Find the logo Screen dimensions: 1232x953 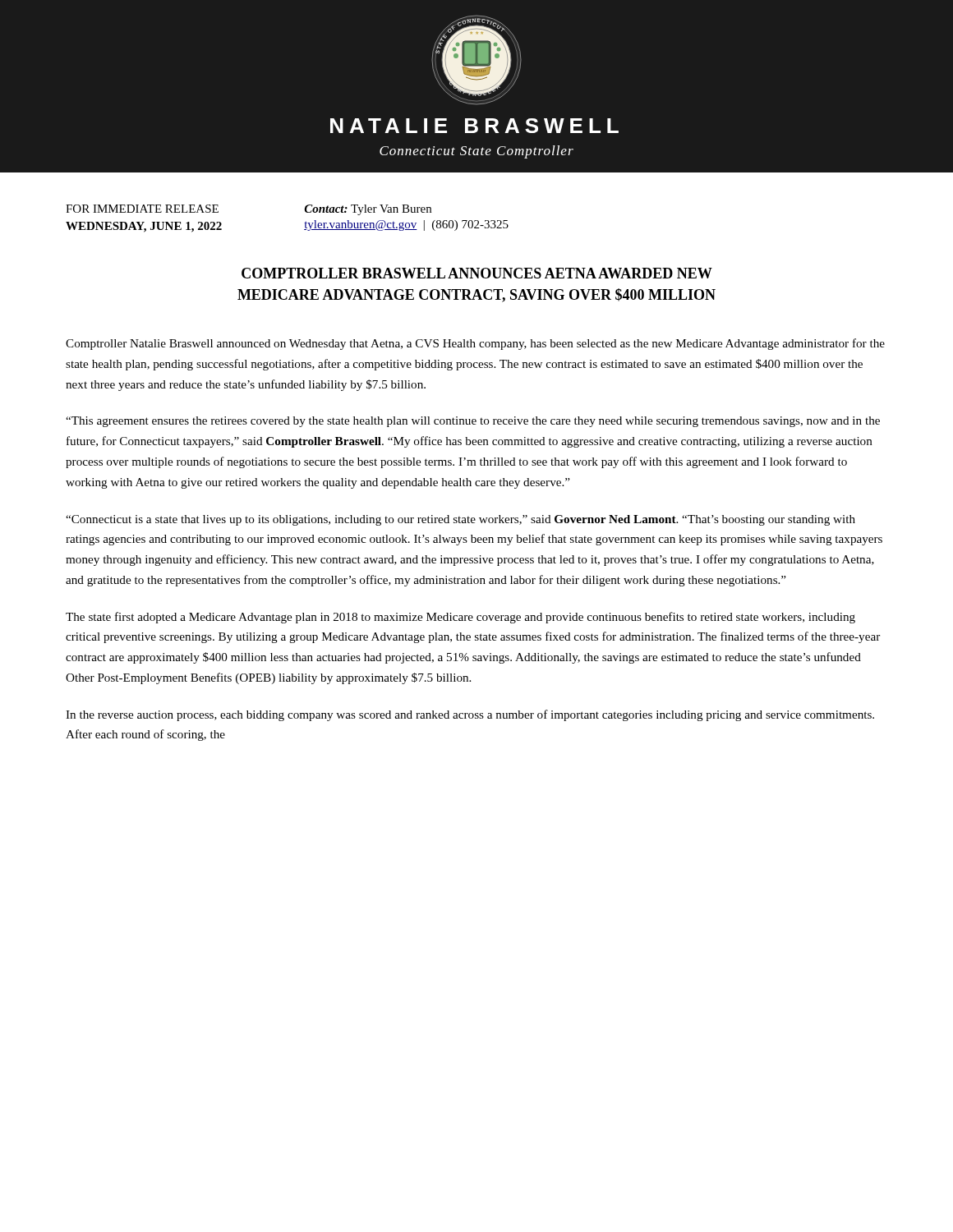click(476, 86)
